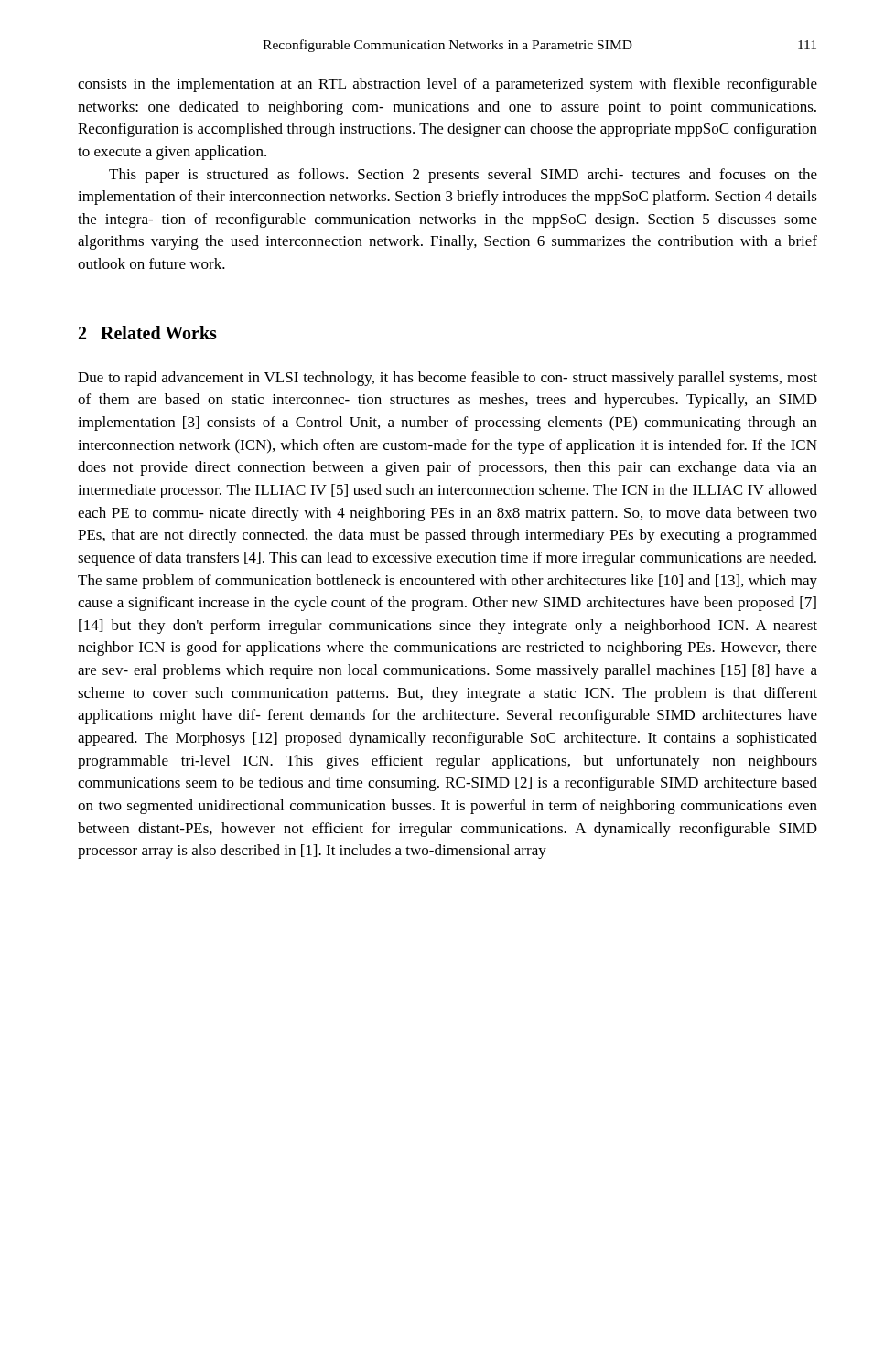Screen dimensions: 1372x895
Task: Locate the text block that reads "consists in the"
Action: [448, 118]
